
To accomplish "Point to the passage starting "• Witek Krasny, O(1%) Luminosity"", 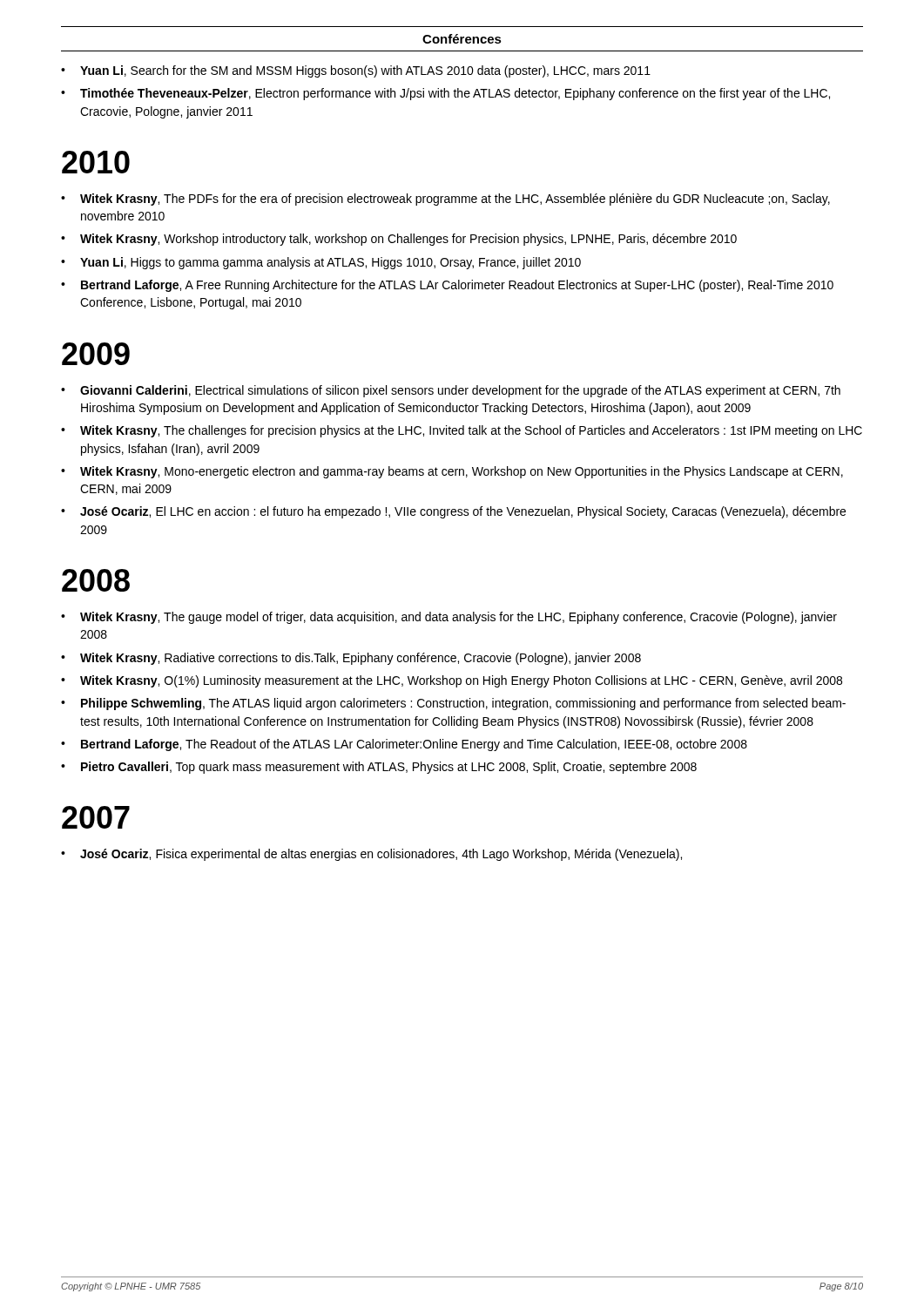I will (462, 681).
